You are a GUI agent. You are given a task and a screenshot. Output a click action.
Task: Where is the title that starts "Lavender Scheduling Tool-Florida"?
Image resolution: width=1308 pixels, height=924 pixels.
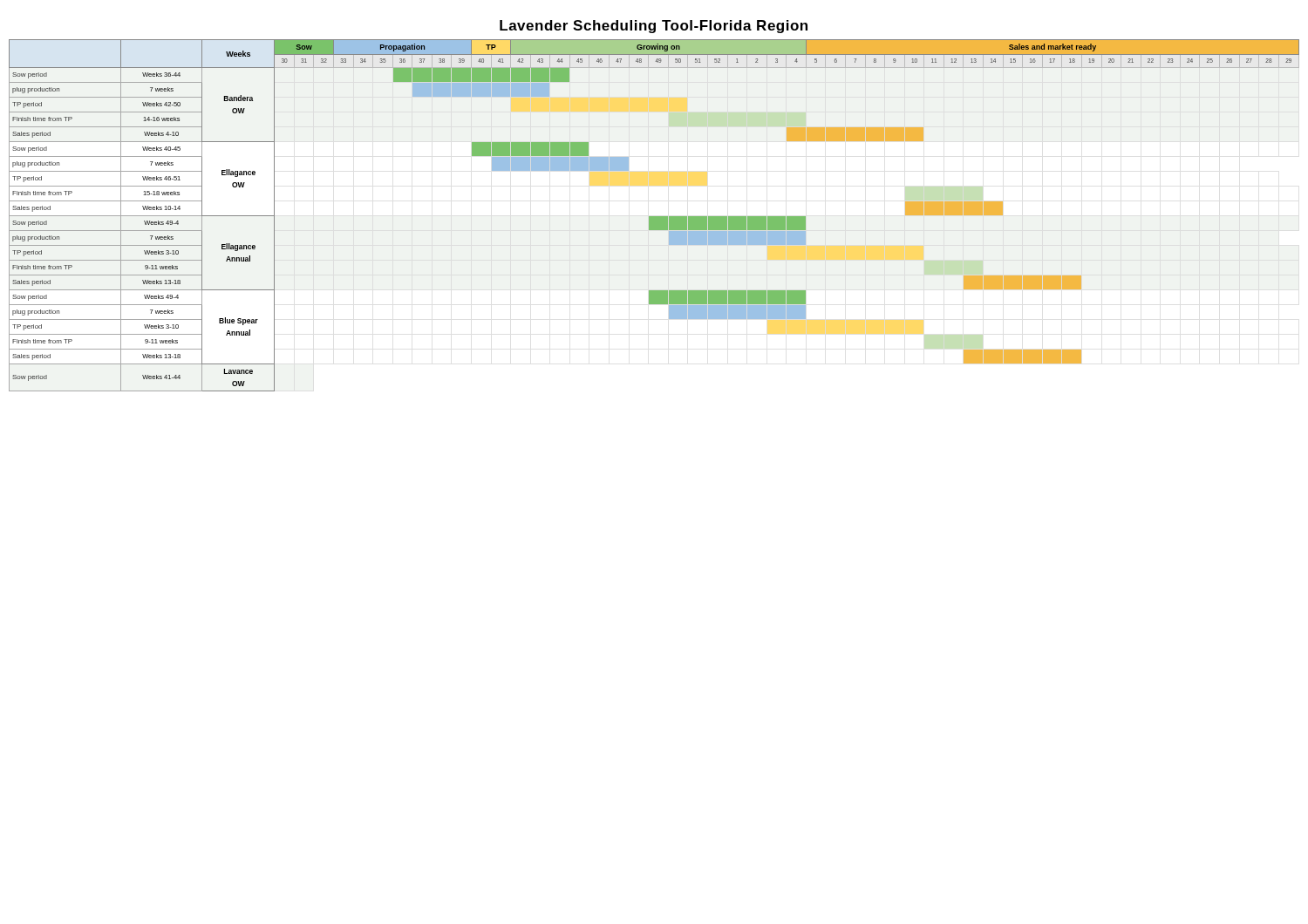coord(654,26)
